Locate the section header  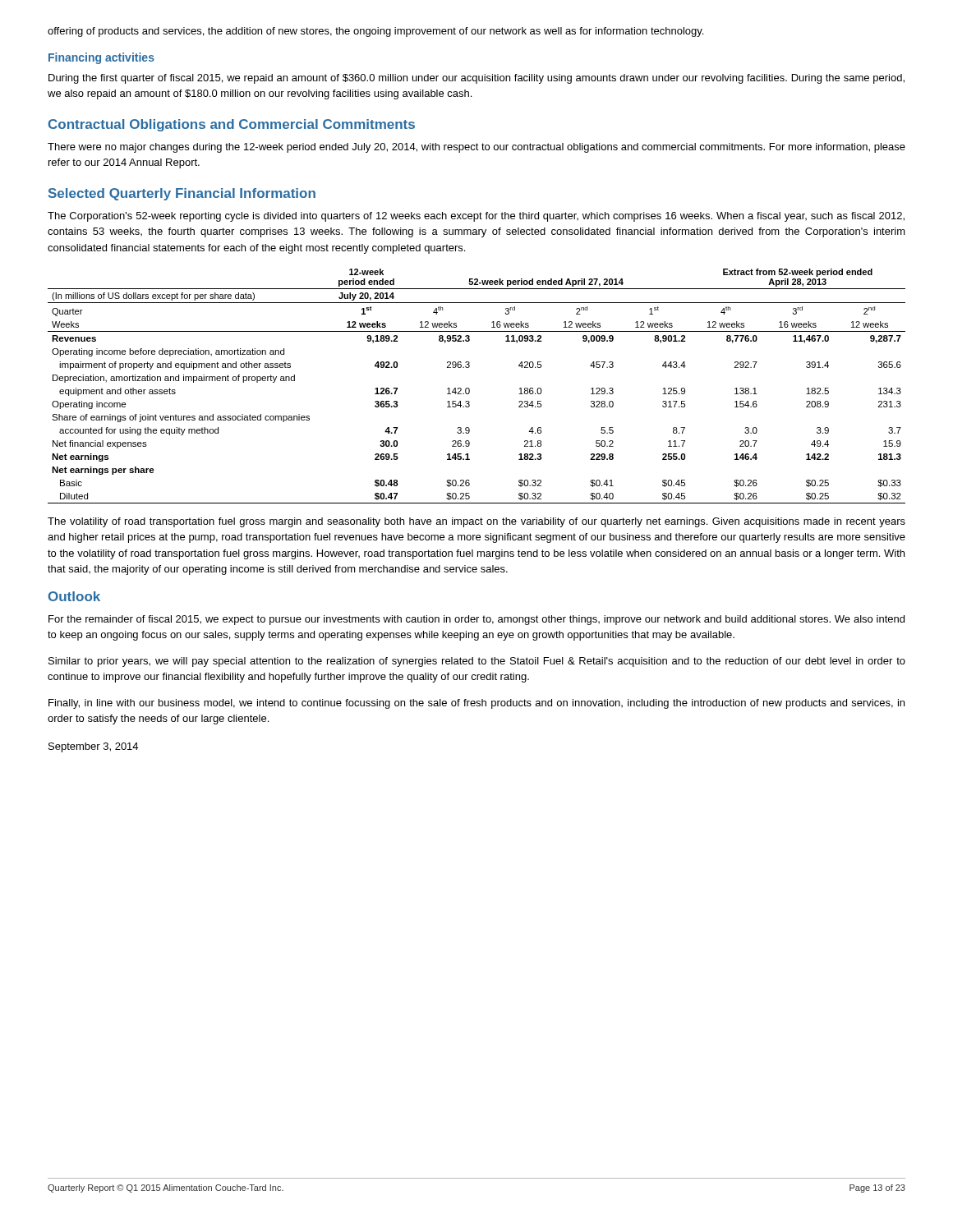[x=101, y=57]
